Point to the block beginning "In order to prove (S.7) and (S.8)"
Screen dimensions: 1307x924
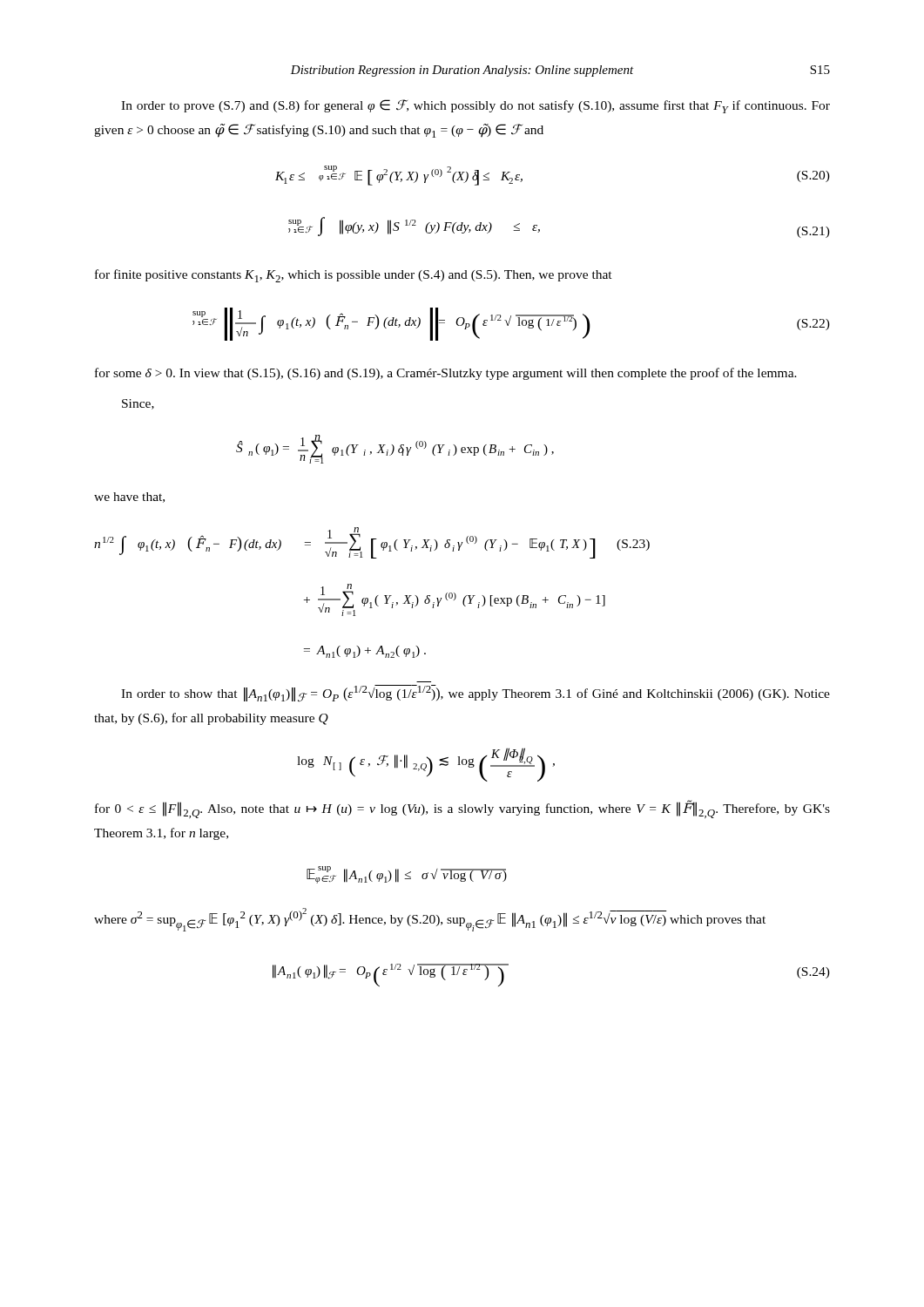(x=462, y=119)
